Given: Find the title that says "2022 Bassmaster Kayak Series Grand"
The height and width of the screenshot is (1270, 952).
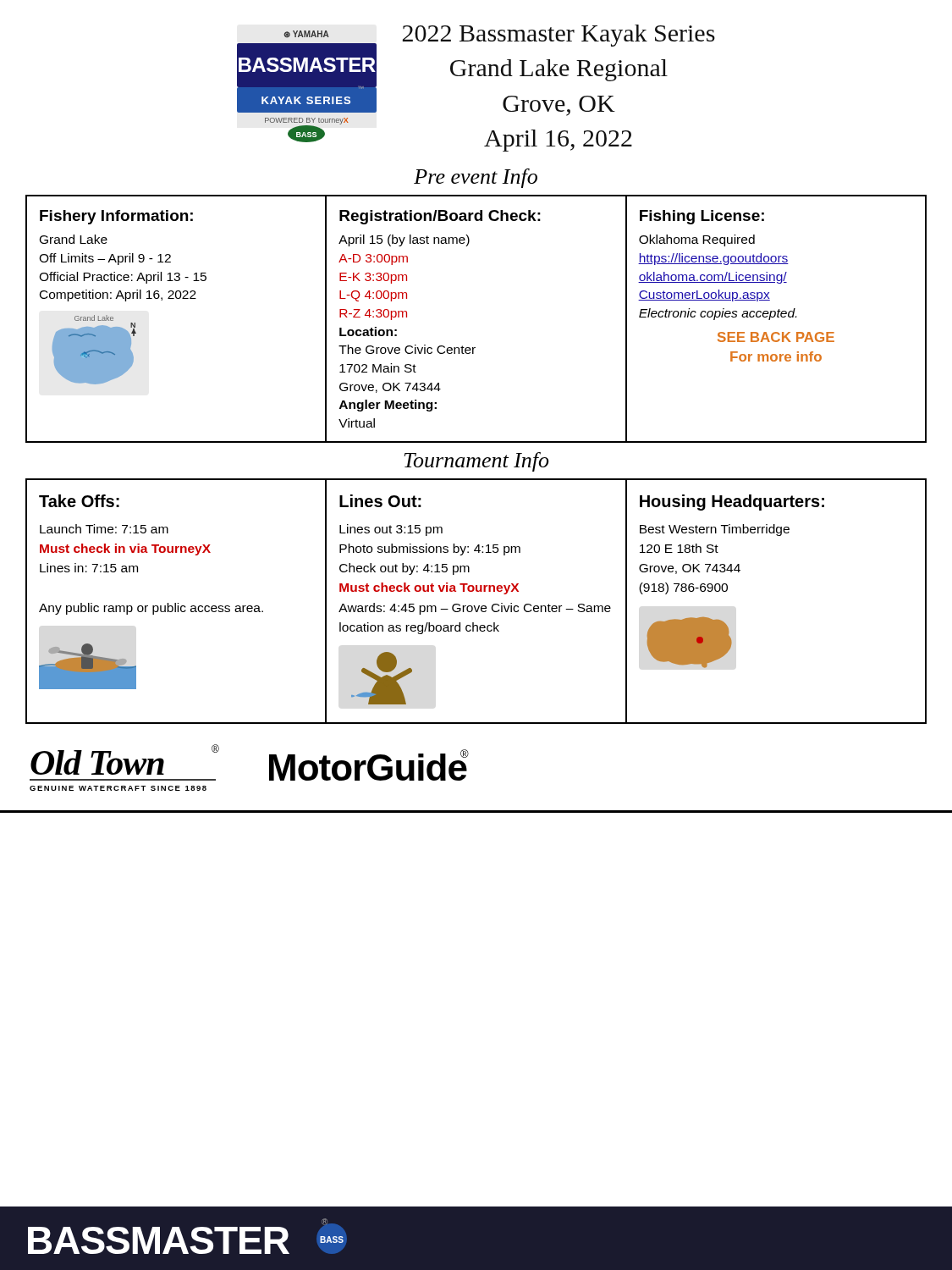Looking at the screenshot, I should click(558, 85).
